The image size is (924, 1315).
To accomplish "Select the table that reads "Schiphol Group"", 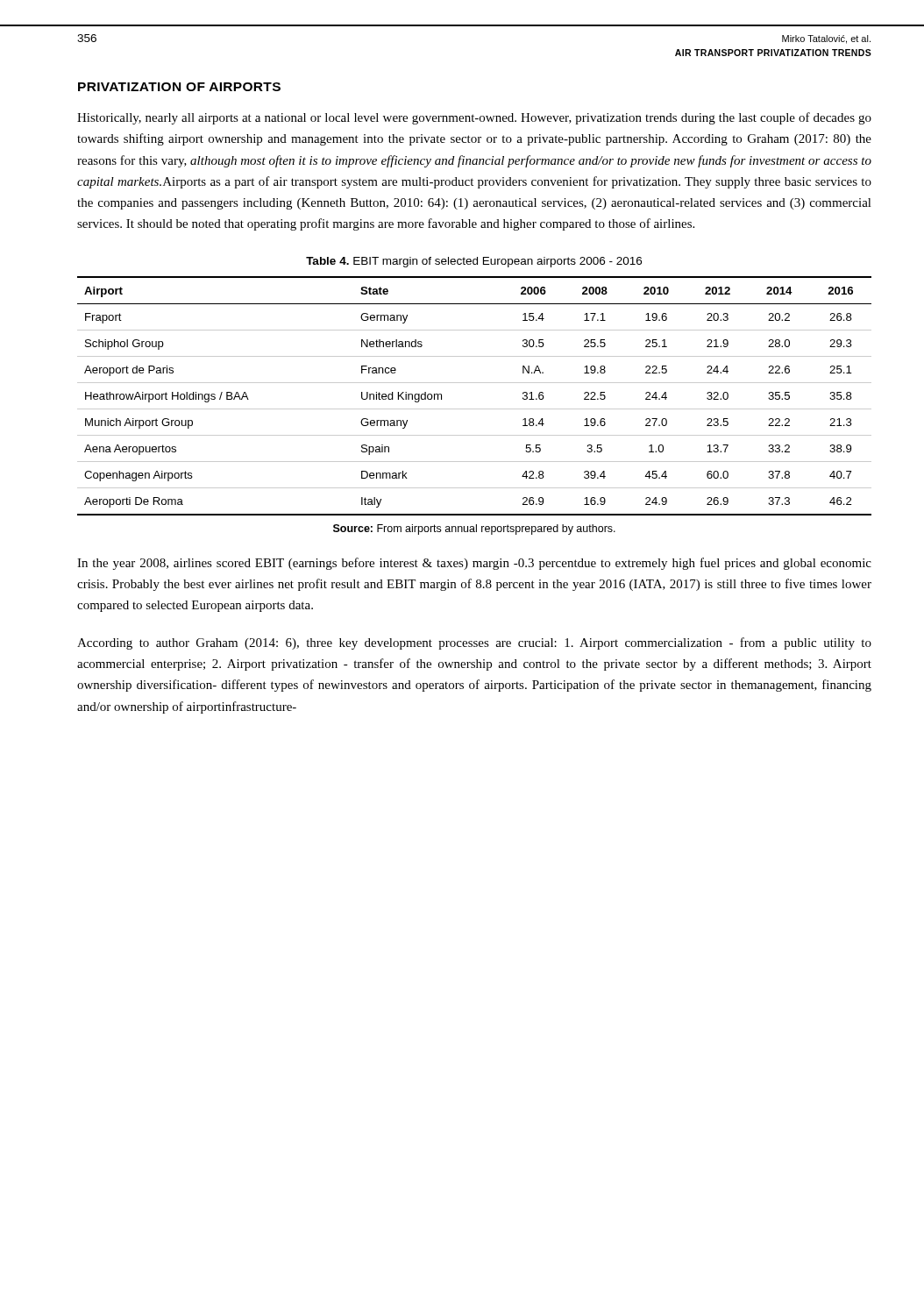I will click(474, 396).
